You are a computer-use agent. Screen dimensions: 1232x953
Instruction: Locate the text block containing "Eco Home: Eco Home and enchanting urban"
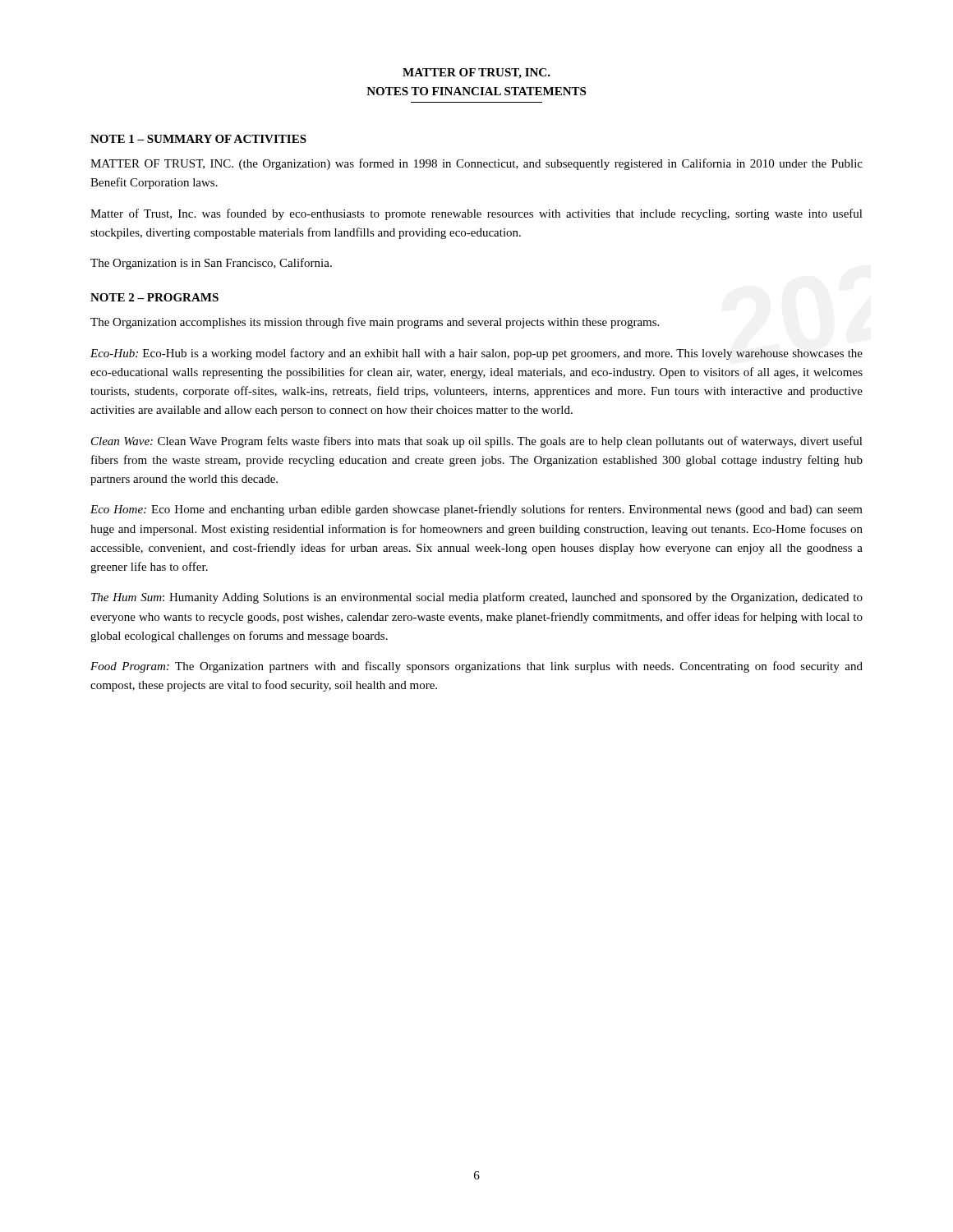pos(476,538)
